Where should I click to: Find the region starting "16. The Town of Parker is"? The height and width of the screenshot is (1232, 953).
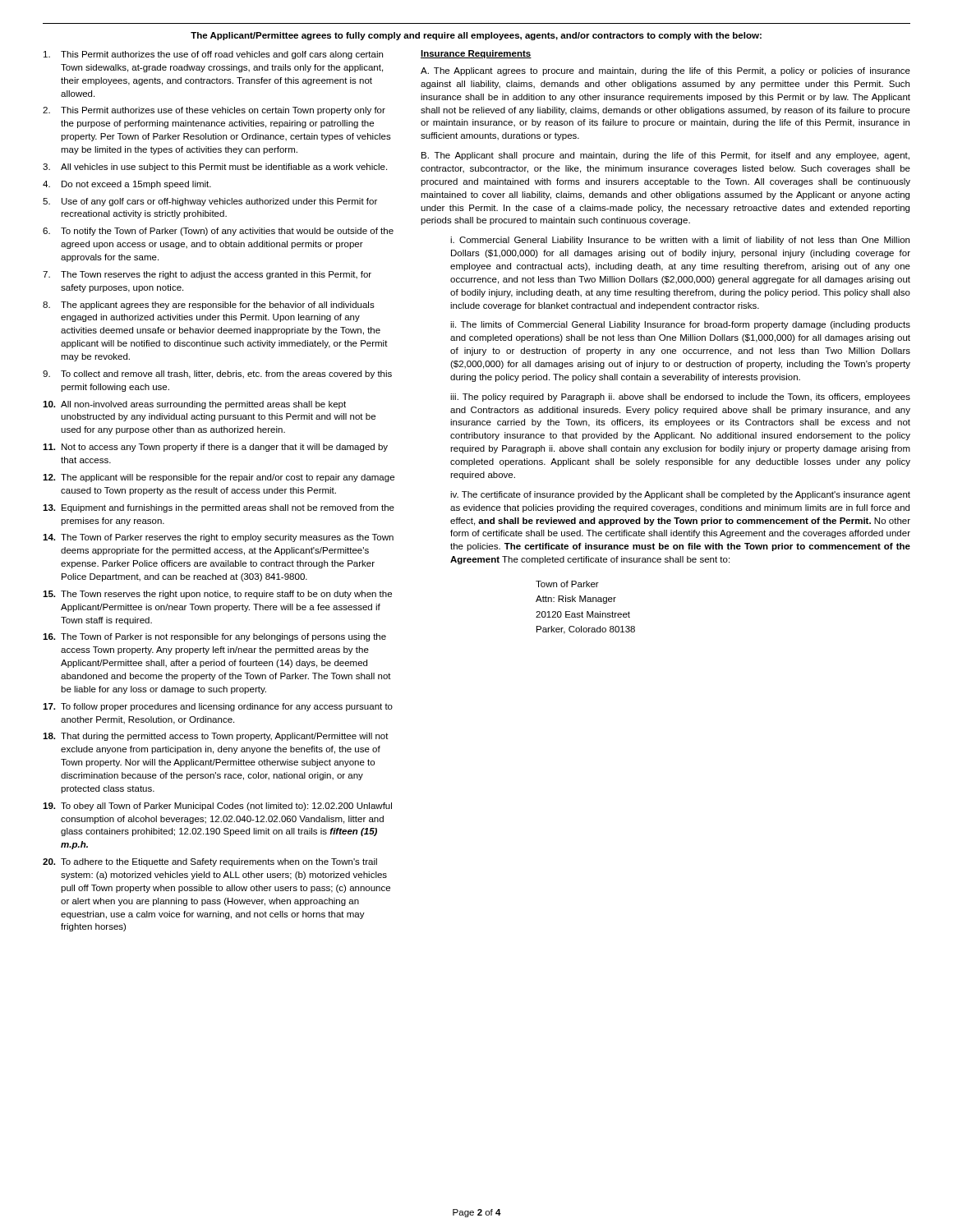click(219, 664)
